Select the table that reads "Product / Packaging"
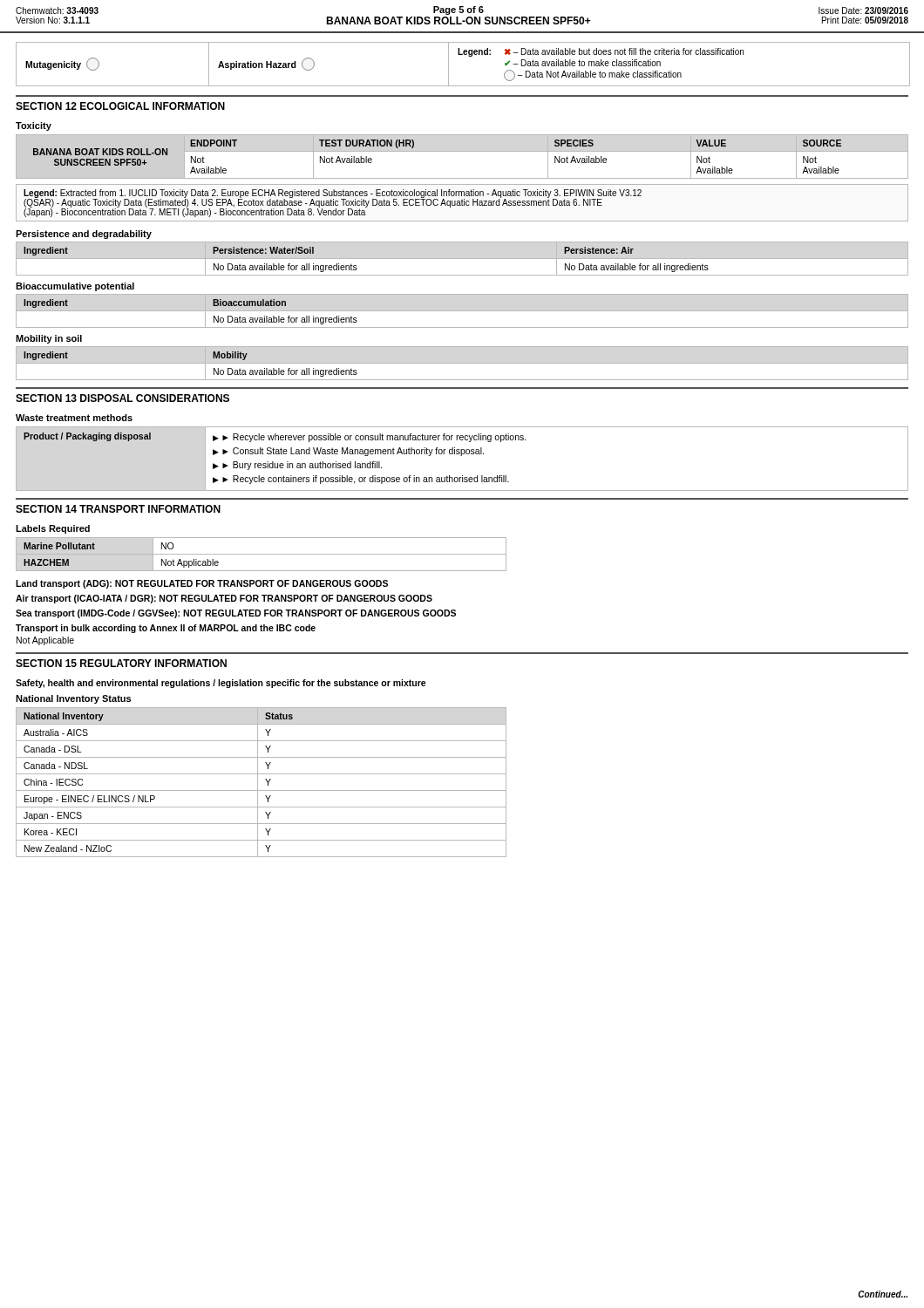 click(462, 459)
